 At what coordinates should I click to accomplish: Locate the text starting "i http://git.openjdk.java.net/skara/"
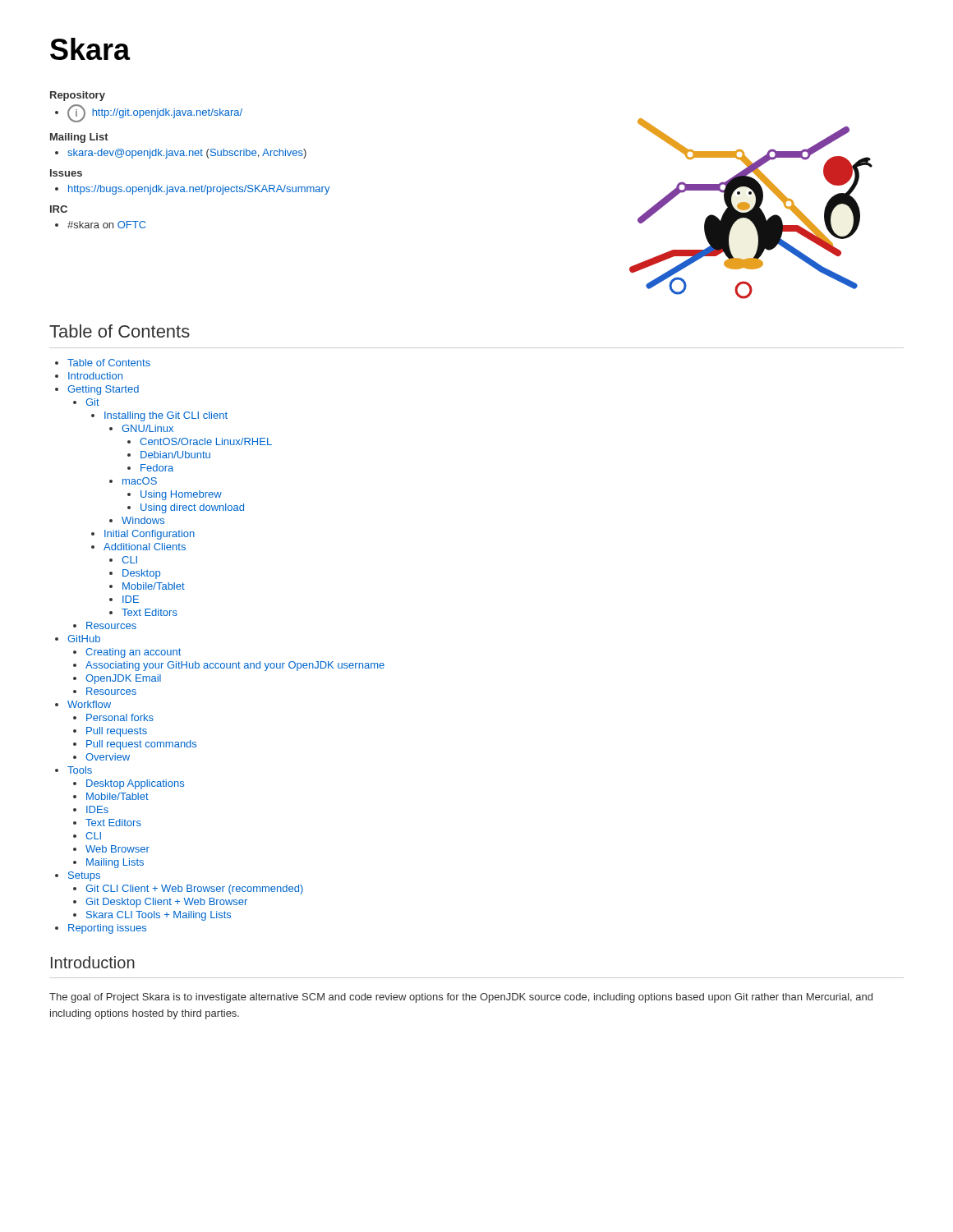[155, 113]
